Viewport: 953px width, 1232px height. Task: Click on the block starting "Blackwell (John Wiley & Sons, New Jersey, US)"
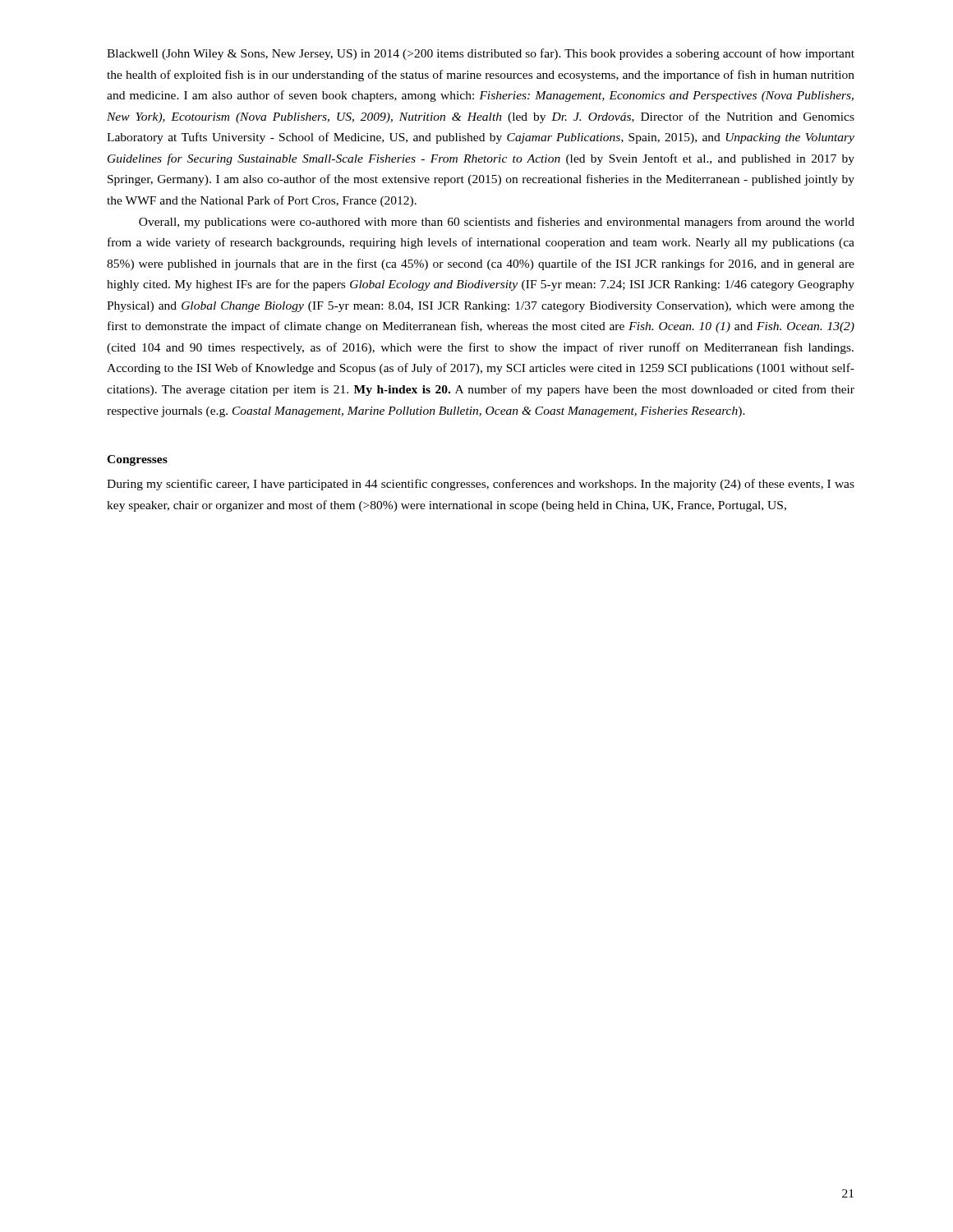(x=481, y=127)
